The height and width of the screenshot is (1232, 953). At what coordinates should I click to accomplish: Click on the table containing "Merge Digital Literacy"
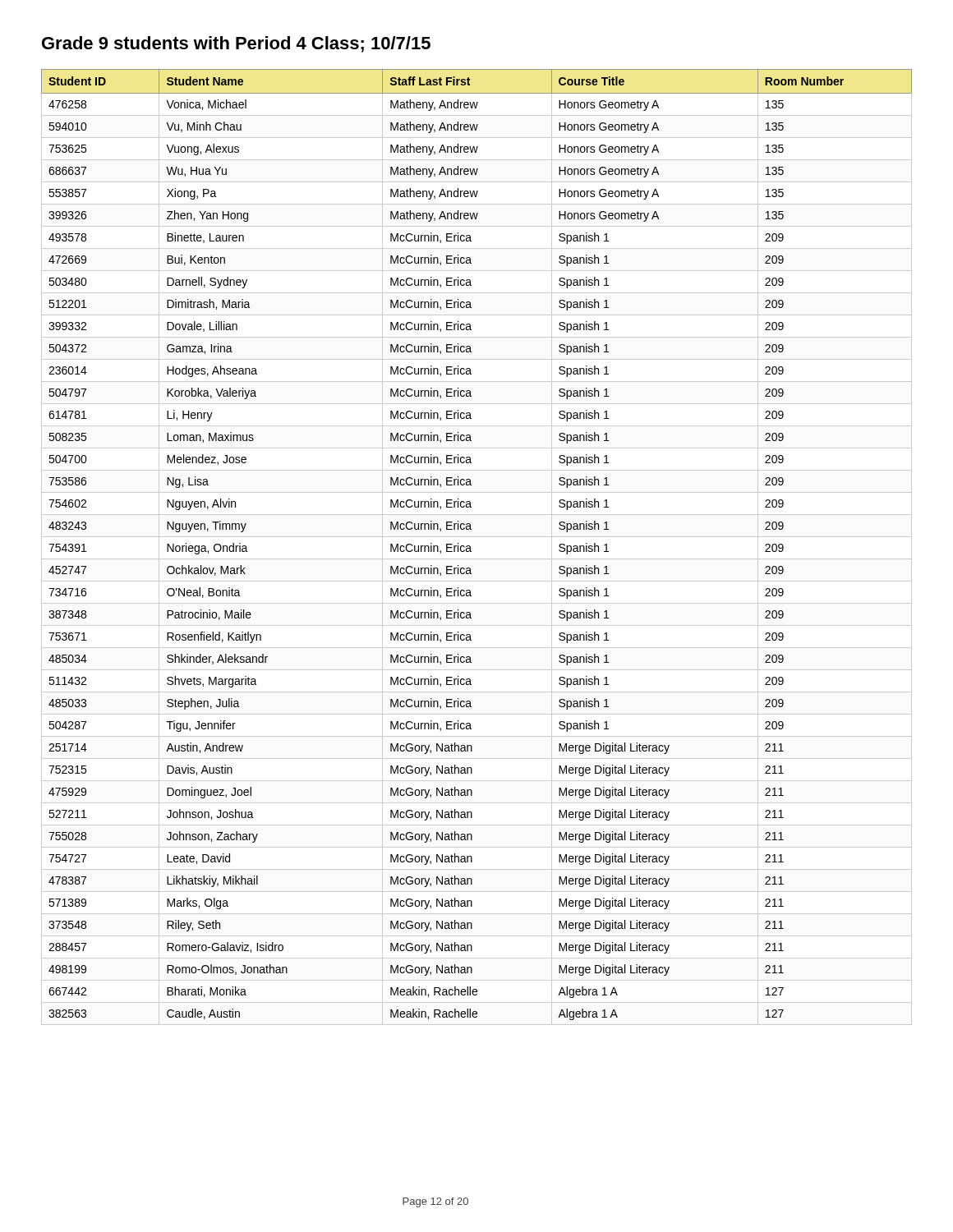pos(476,547)
